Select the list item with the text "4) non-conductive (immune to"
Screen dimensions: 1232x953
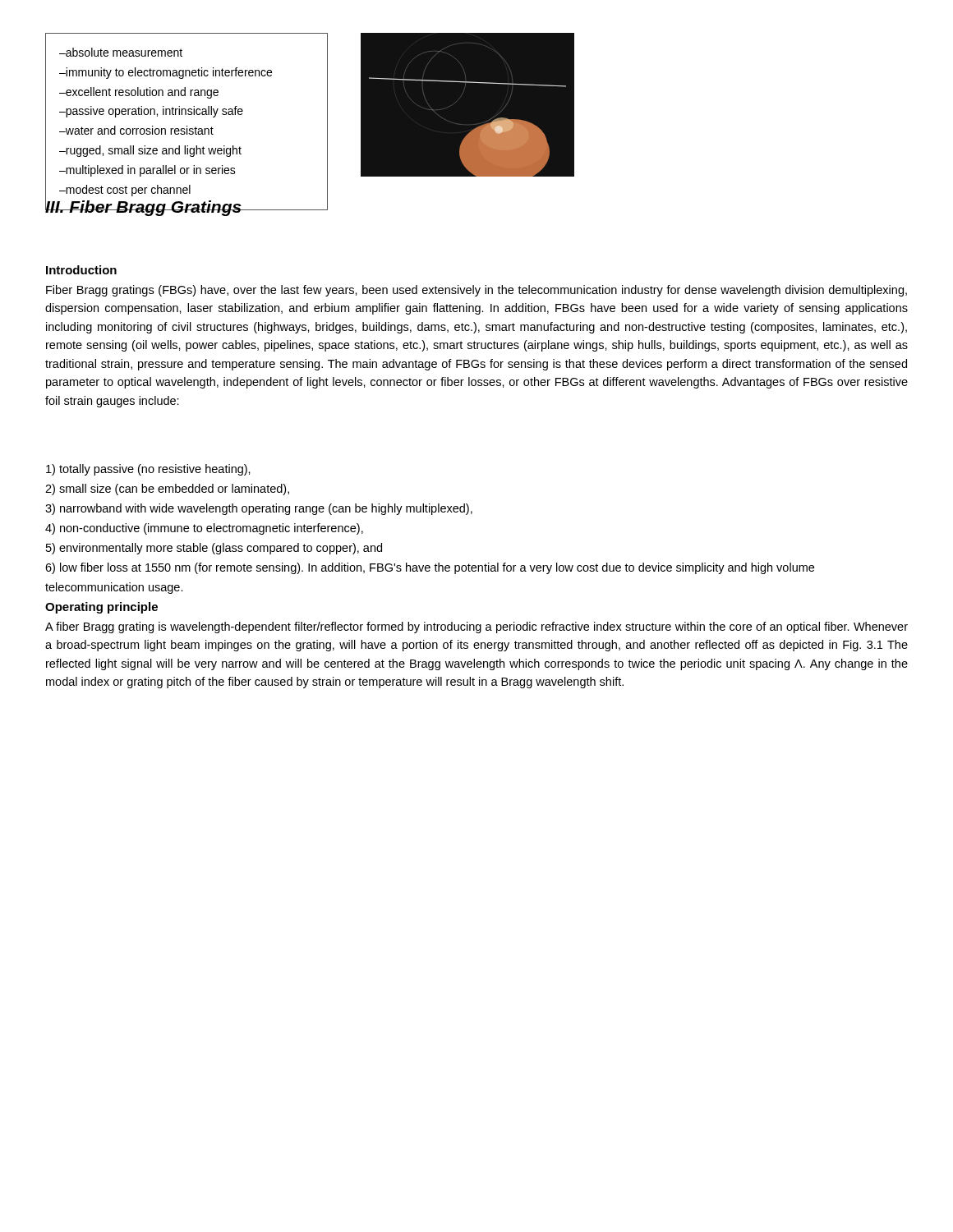click(204, 528)
